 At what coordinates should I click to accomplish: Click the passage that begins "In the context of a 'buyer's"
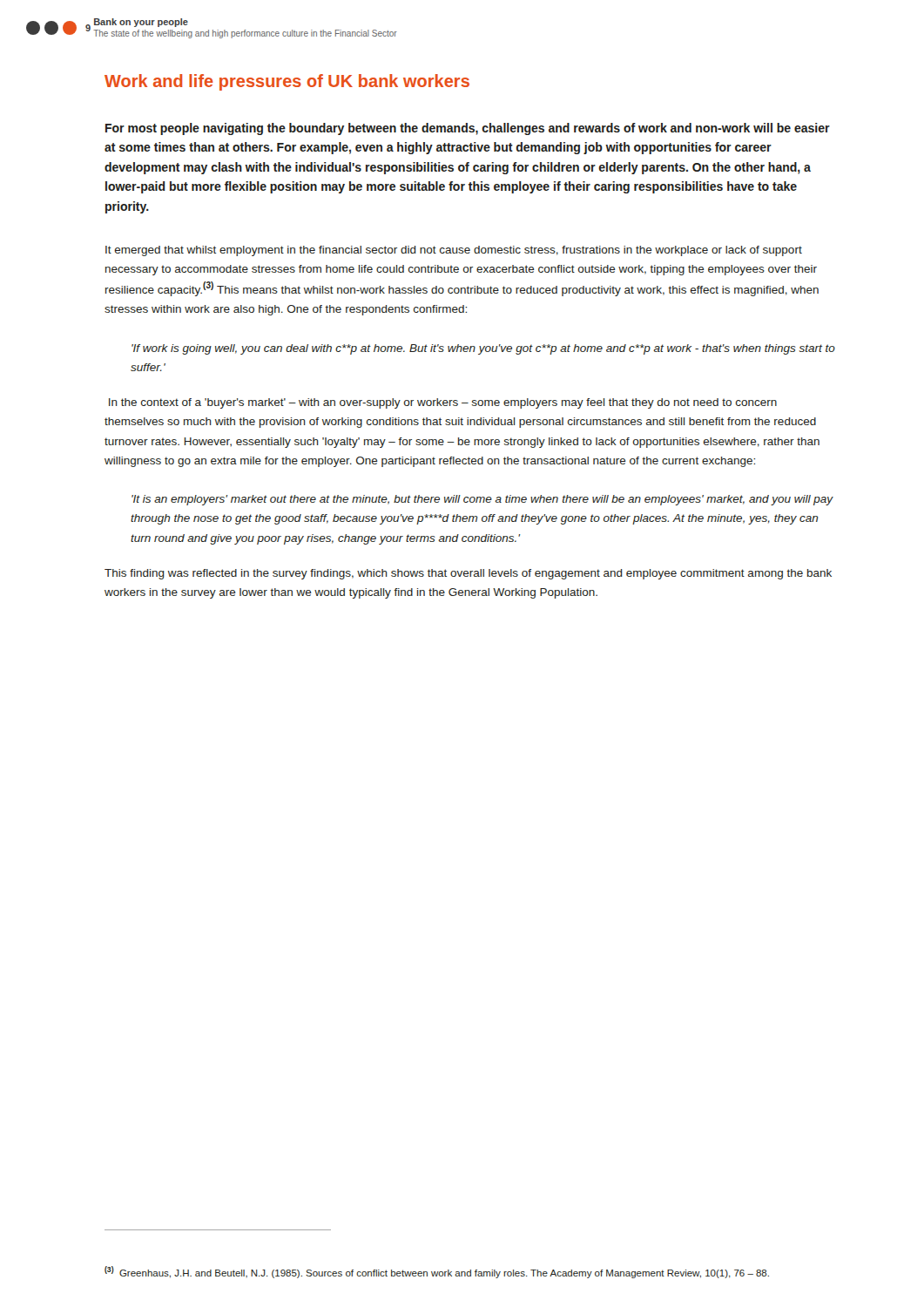click(462, 431)
